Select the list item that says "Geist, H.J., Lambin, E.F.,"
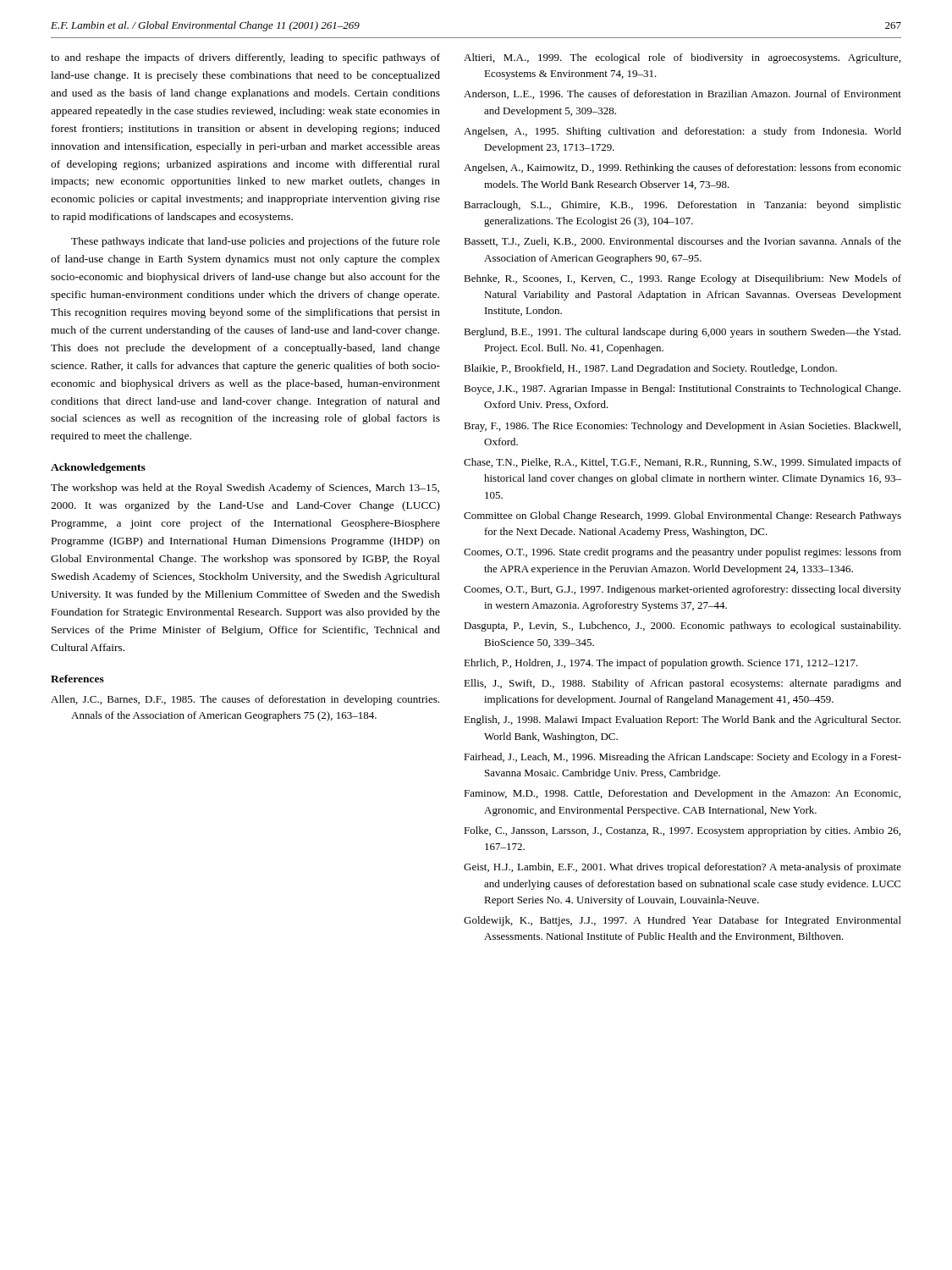 click(682, 883)
